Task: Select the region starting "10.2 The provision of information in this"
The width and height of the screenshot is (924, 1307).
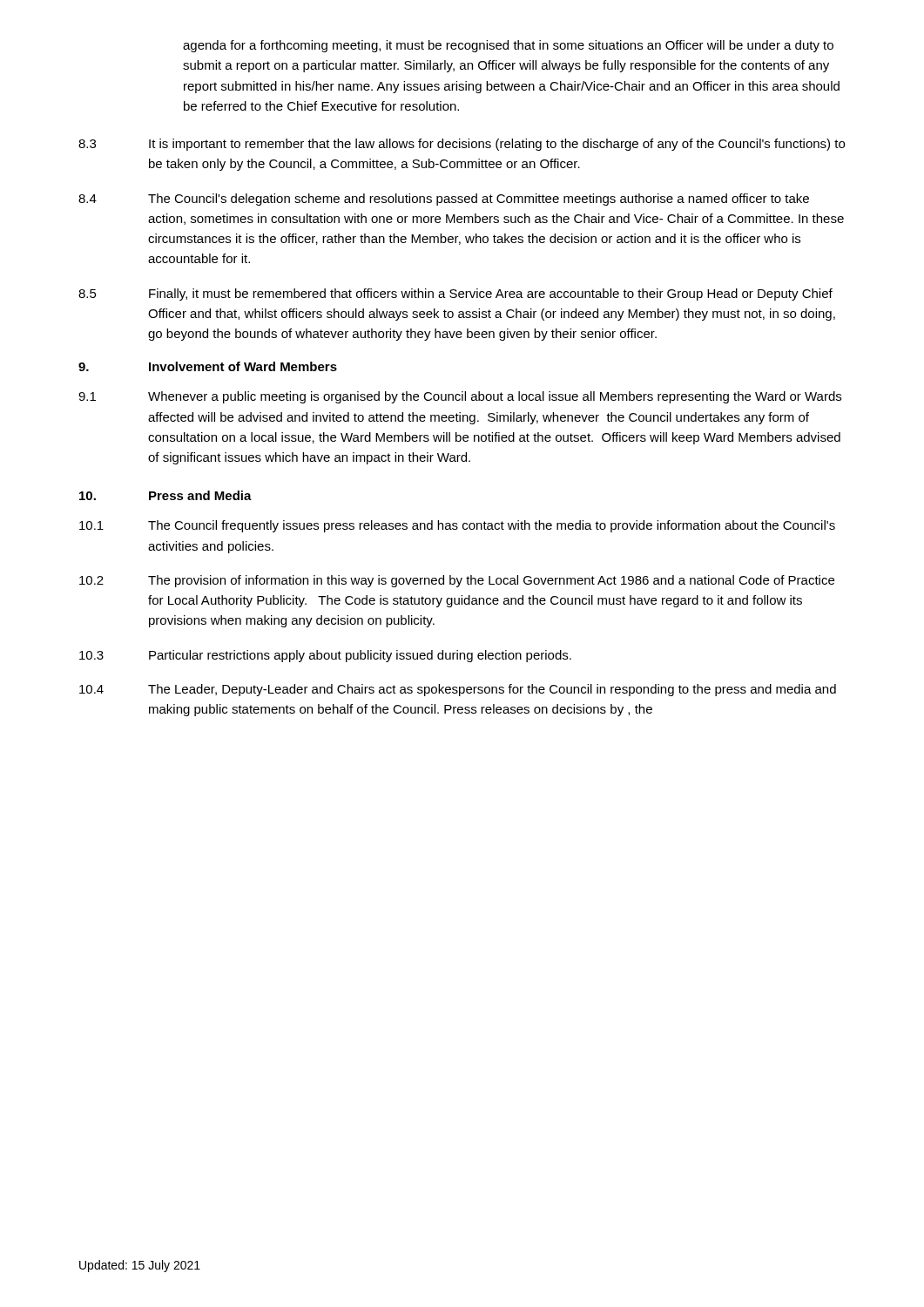Action: click(462, 600)
